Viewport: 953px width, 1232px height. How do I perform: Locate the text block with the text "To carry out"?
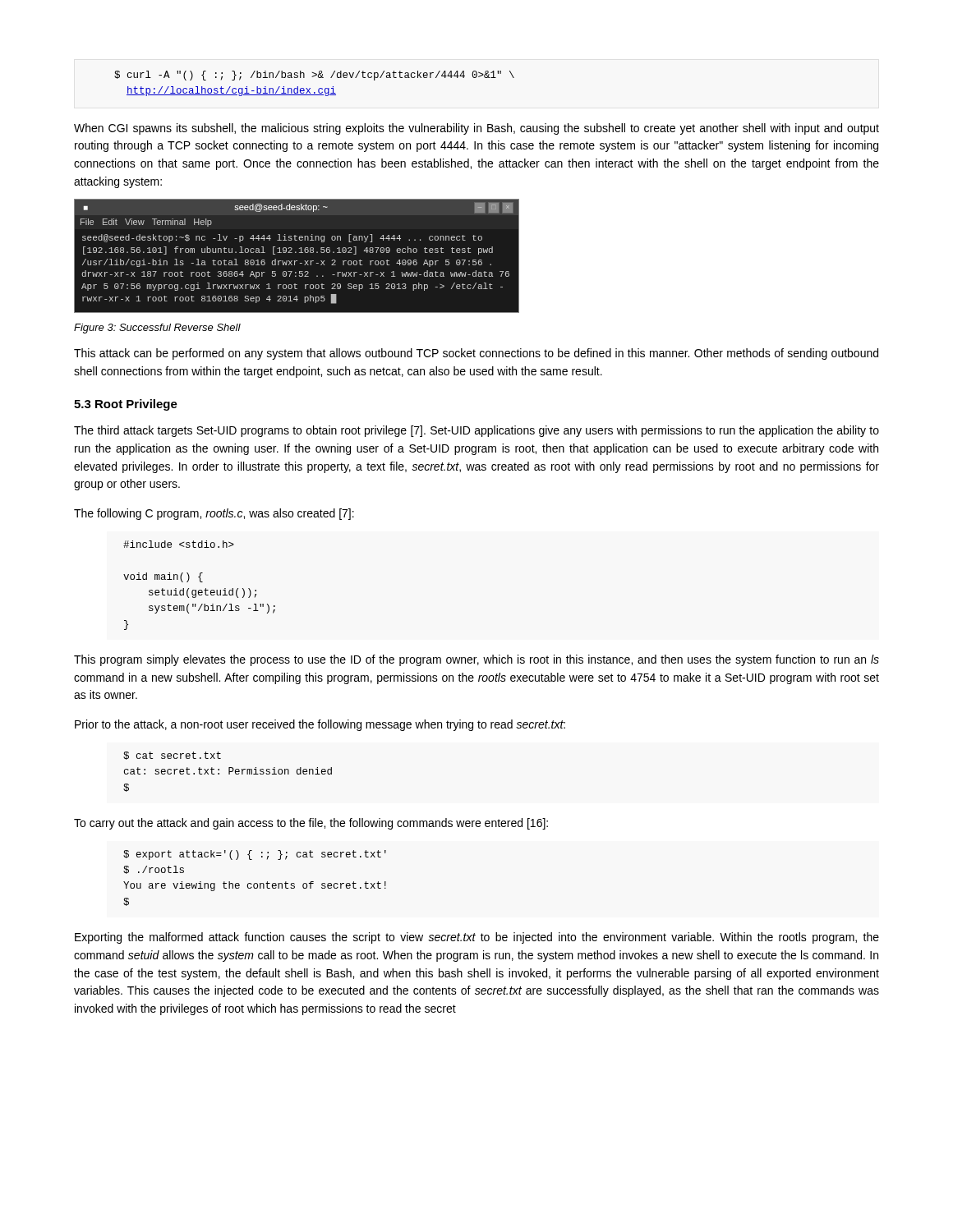(x=476, y=824)
